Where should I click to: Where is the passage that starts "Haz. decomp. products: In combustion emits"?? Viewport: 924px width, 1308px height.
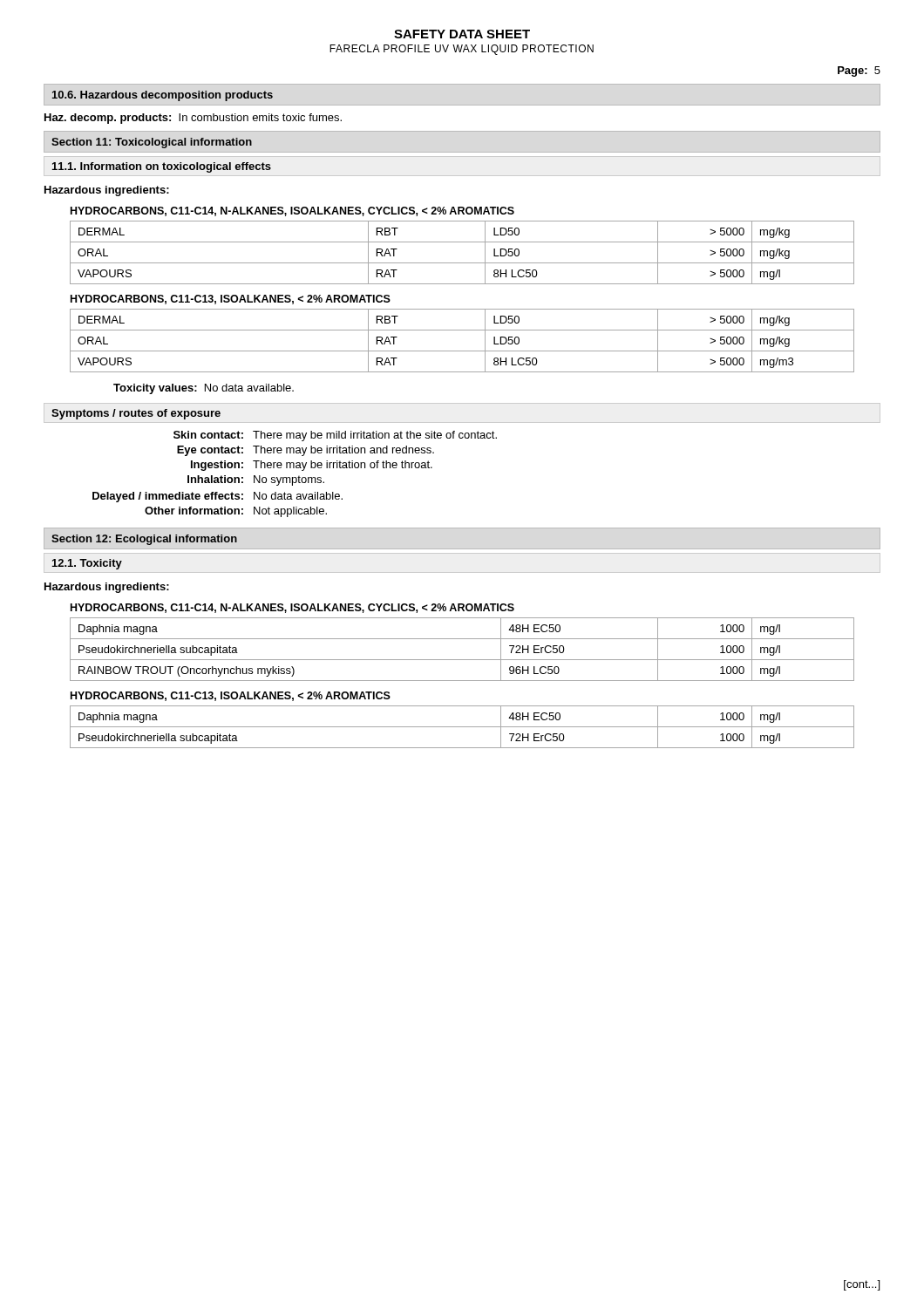[193, 117]
